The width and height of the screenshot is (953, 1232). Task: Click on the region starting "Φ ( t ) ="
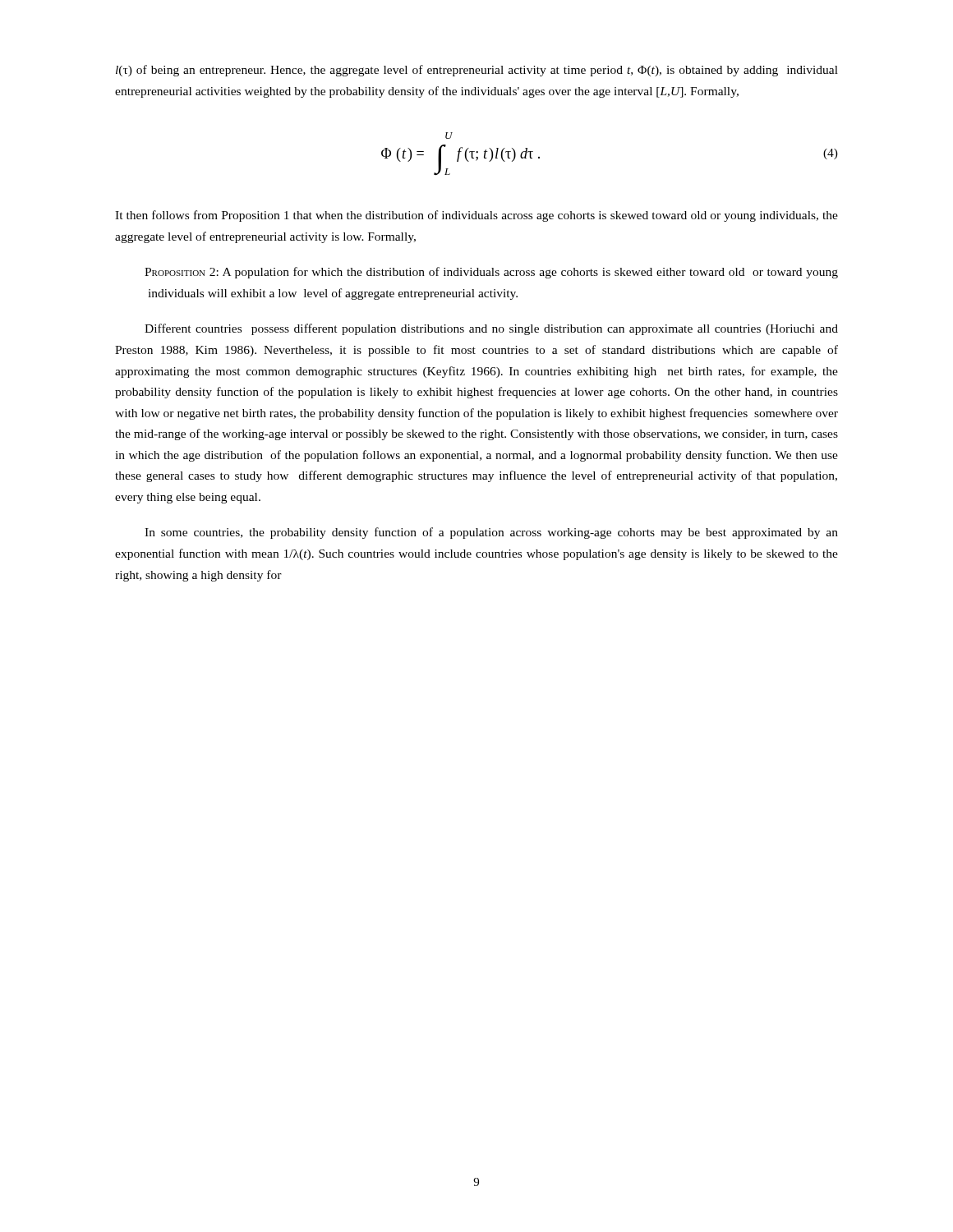pos(449,136)
